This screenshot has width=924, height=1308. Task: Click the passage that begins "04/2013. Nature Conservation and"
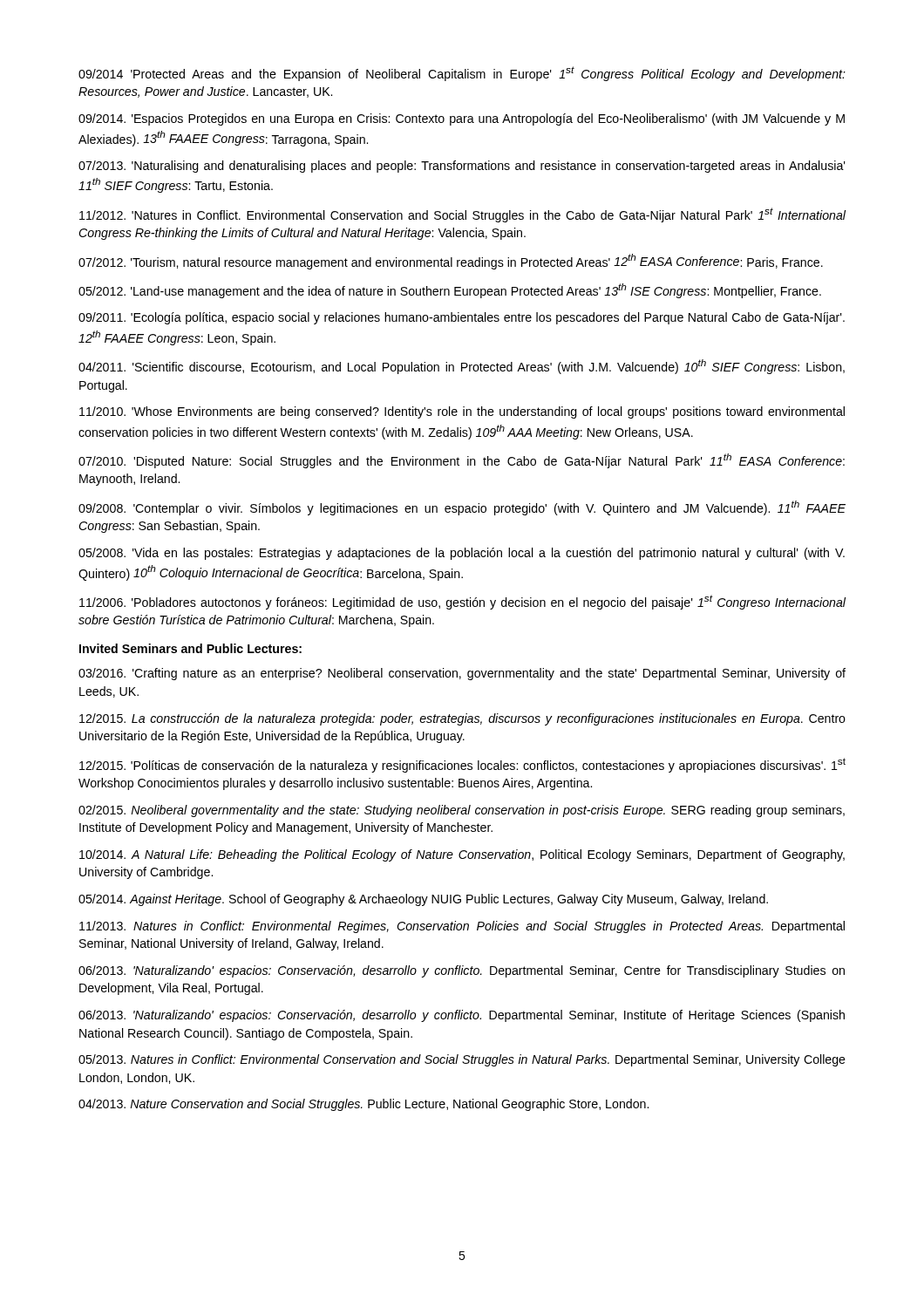(x=364, y=1104)
